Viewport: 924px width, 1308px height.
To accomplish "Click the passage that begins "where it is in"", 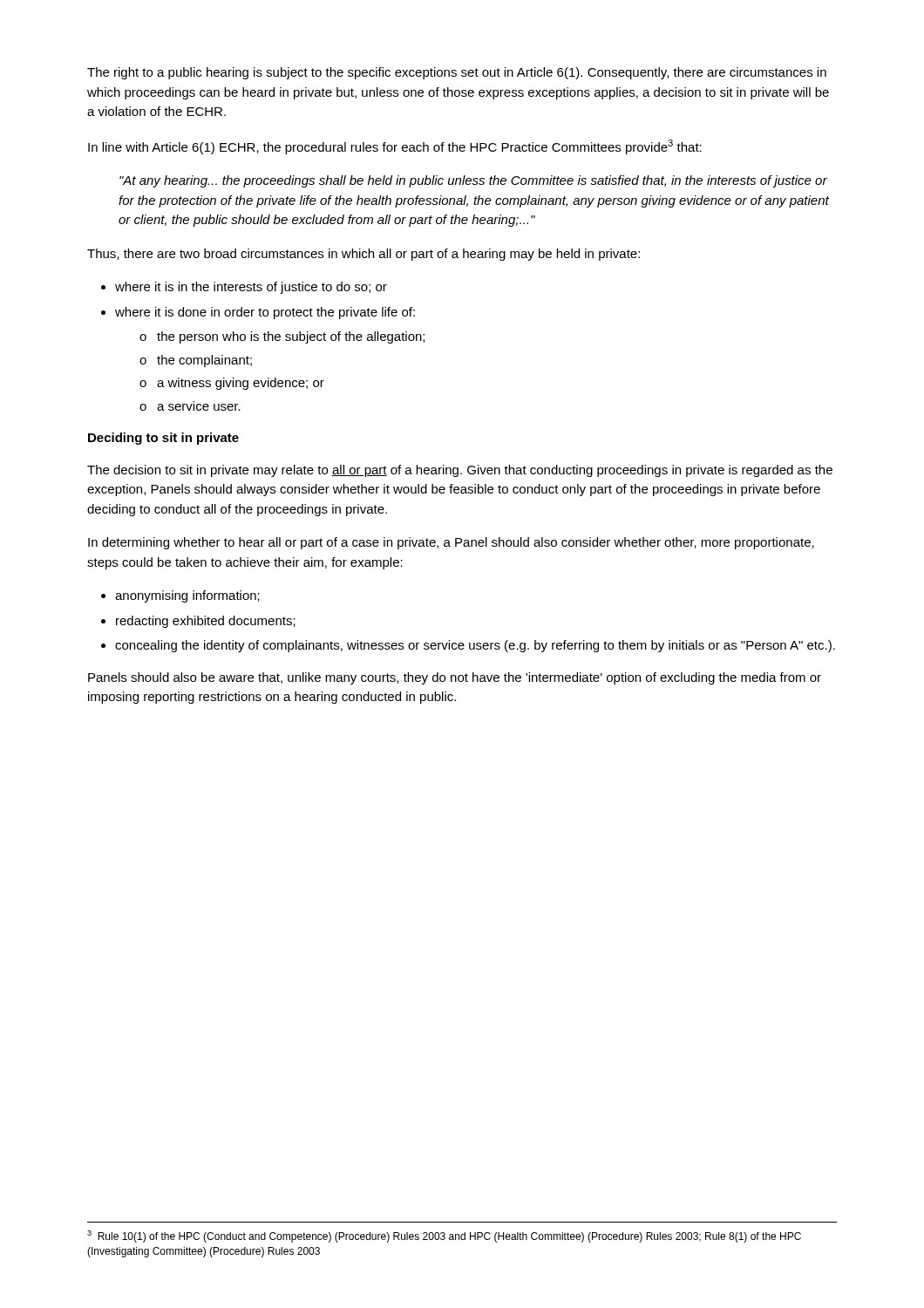I will point(244,288).
